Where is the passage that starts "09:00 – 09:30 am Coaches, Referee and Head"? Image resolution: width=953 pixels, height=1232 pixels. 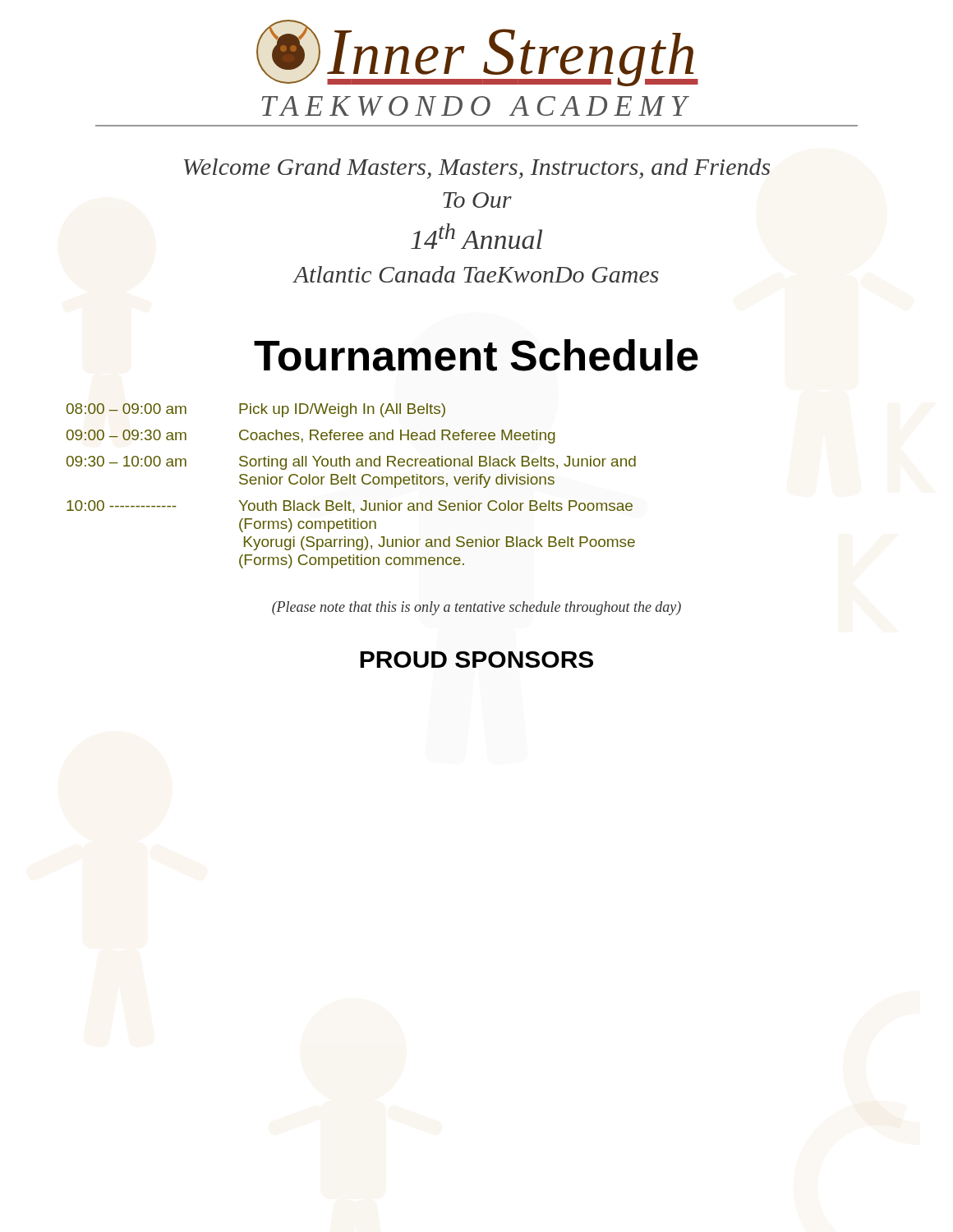click(x=476, y=436)
